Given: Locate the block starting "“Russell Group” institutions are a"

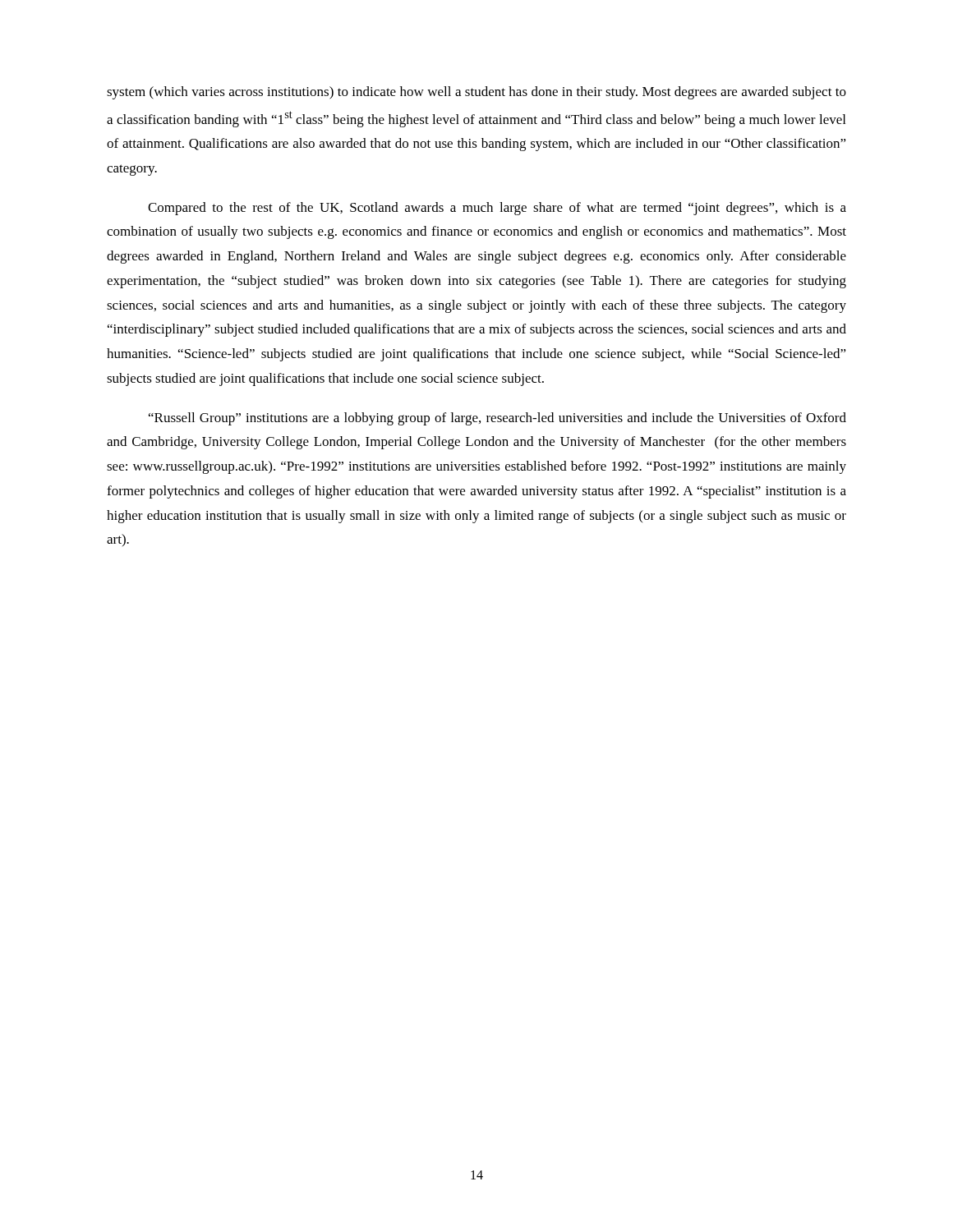Looking at the screenshot, I should [x=476, y=479].
